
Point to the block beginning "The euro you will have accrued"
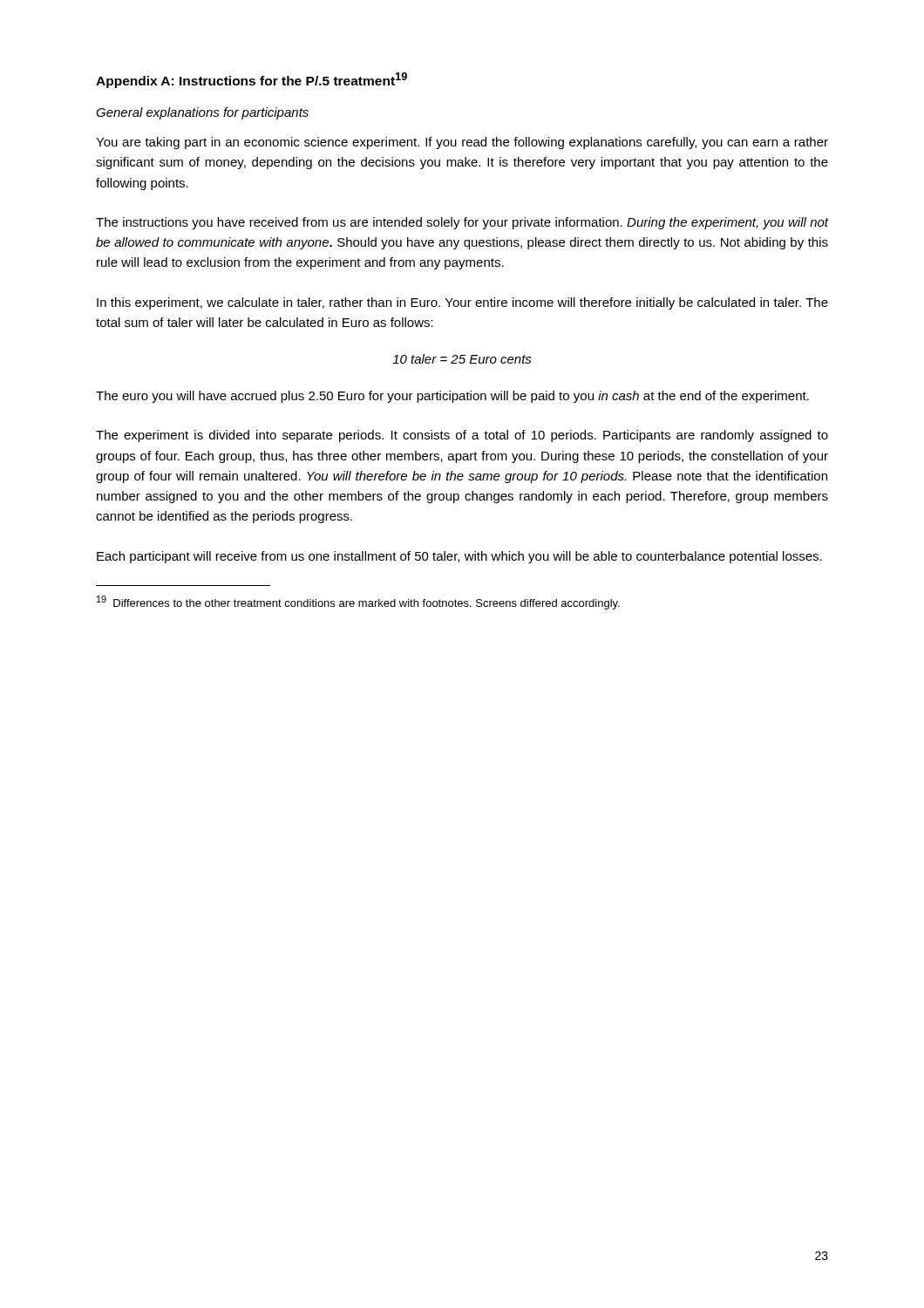pyautogui.click(x=453, y=396)
